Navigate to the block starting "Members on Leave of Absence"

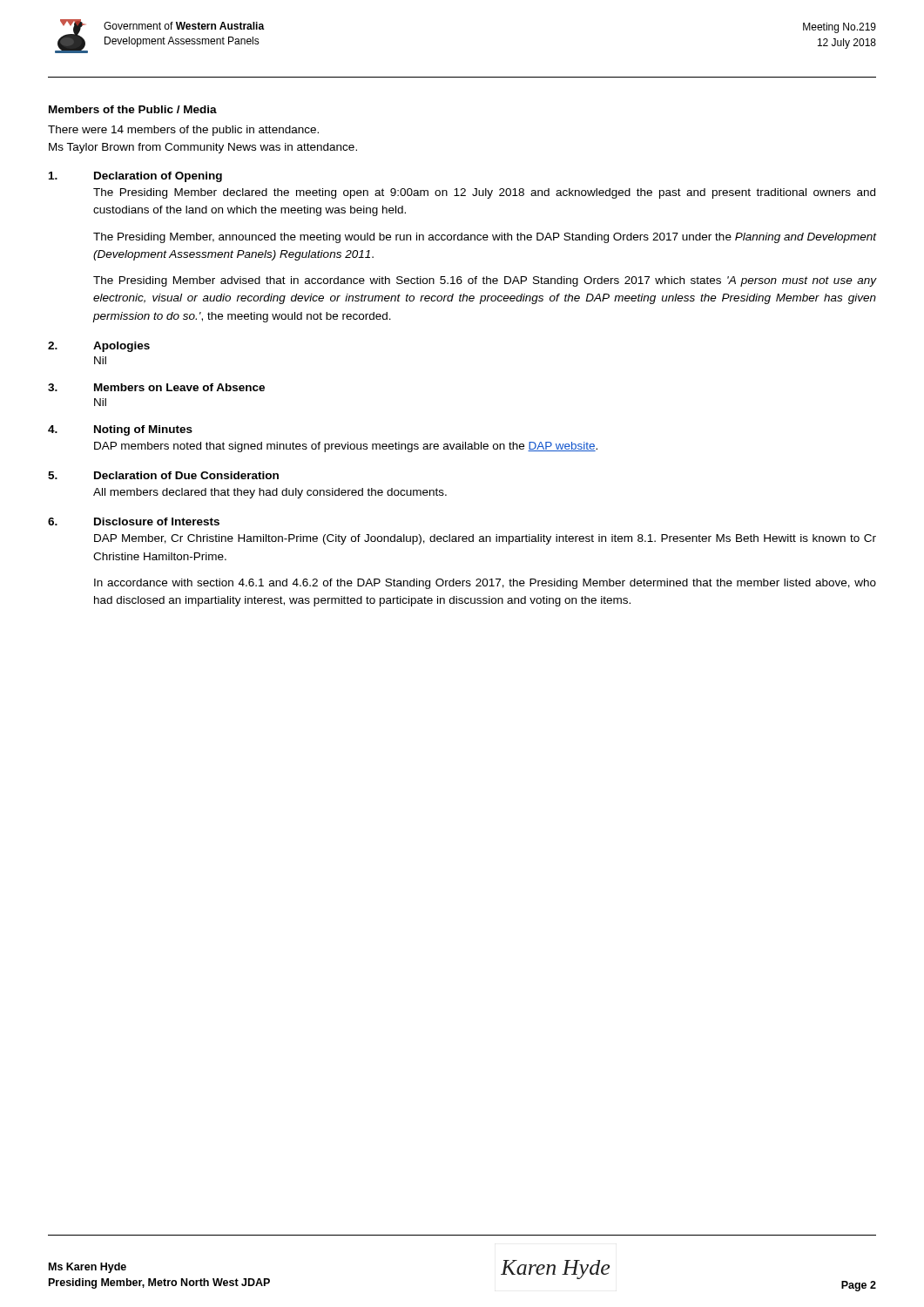click(179, 387)
